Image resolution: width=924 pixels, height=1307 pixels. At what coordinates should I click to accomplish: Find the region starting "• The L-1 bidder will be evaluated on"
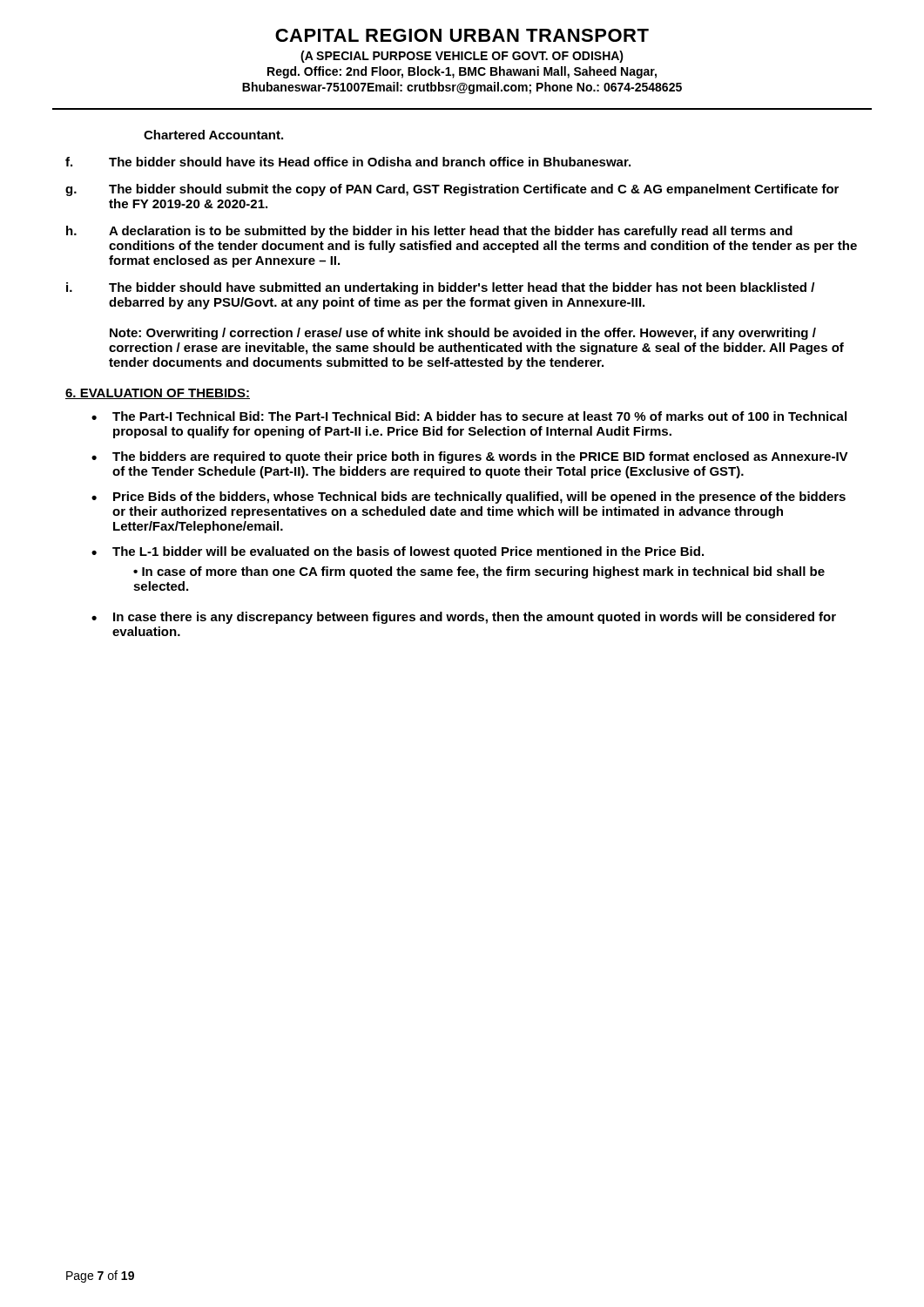pos(475,571)
